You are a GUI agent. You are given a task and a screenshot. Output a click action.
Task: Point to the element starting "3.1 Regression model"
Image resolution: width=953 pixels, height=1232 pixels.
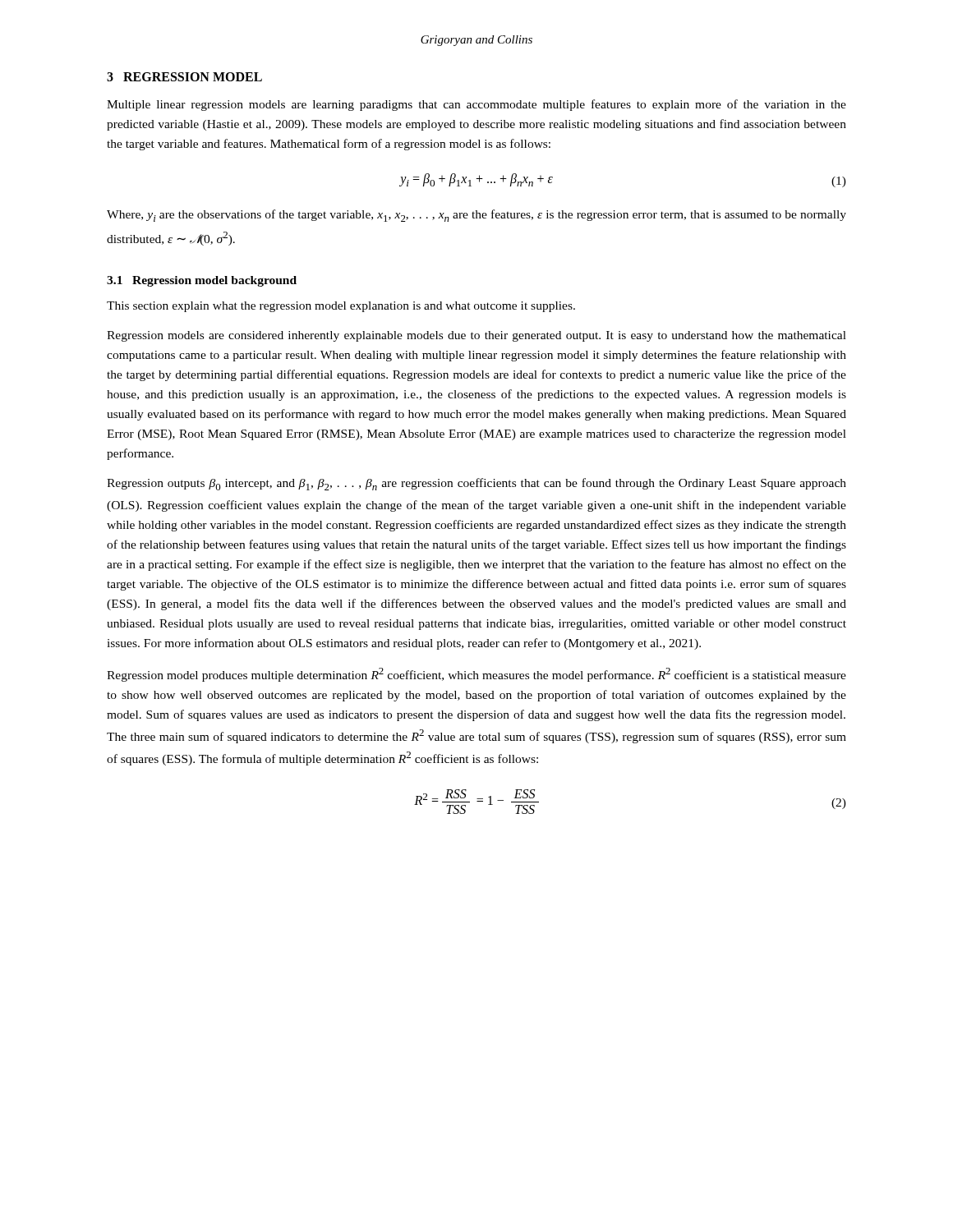pos(202,279)
